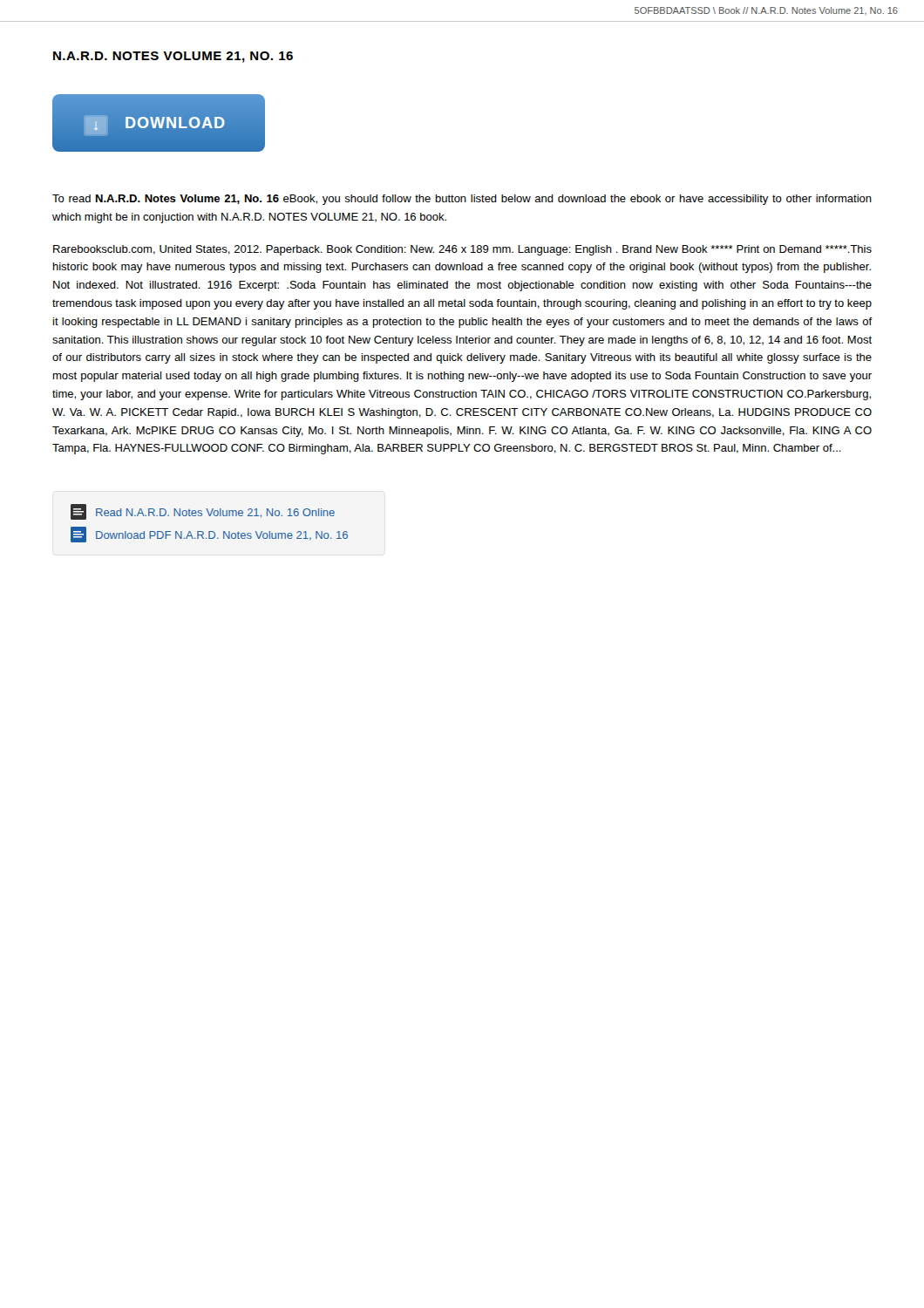Locate the text block that reads "To read N.A.R.D. Notes Volume"
924x1308 pixels.
pyautogui.click(x=462, y=207)
